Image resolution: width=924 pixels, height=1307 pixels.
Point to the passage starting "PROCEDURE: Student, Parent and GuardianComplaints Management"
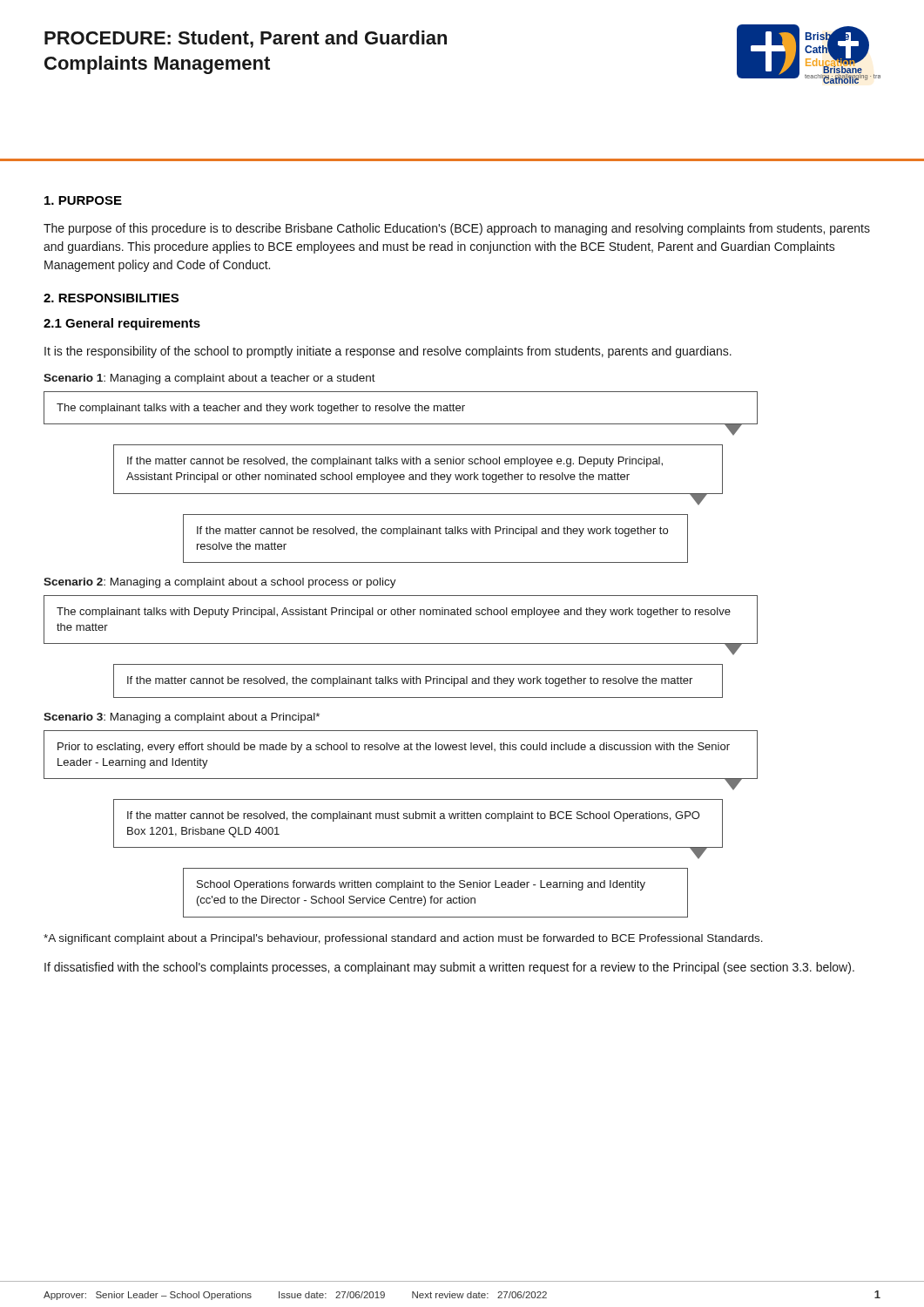pos(246,51)
